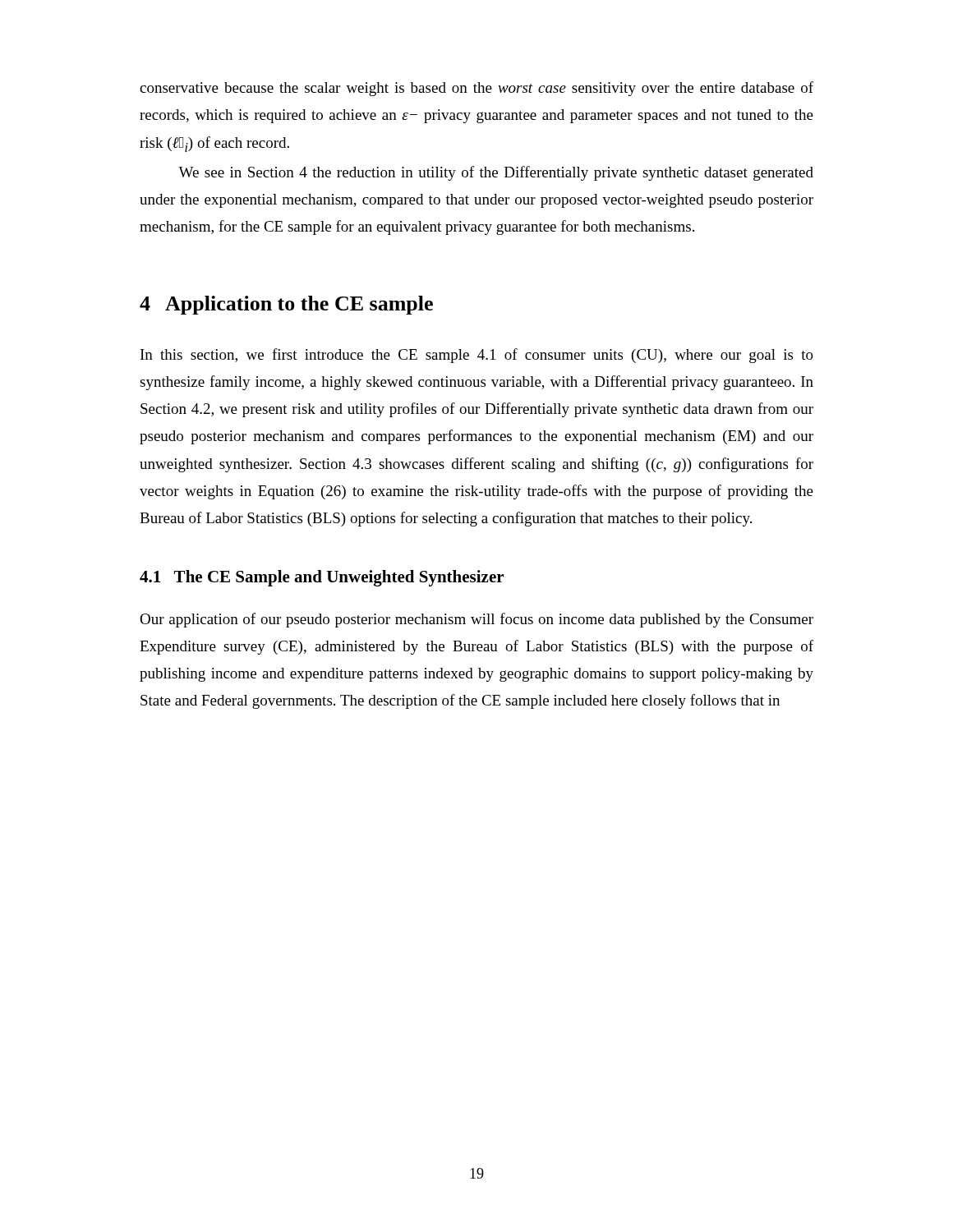
Task: Locate the section header with the text "4.1 The CE Sample and Unweighted Synthesizer"
Action: (x=322, y=577)
